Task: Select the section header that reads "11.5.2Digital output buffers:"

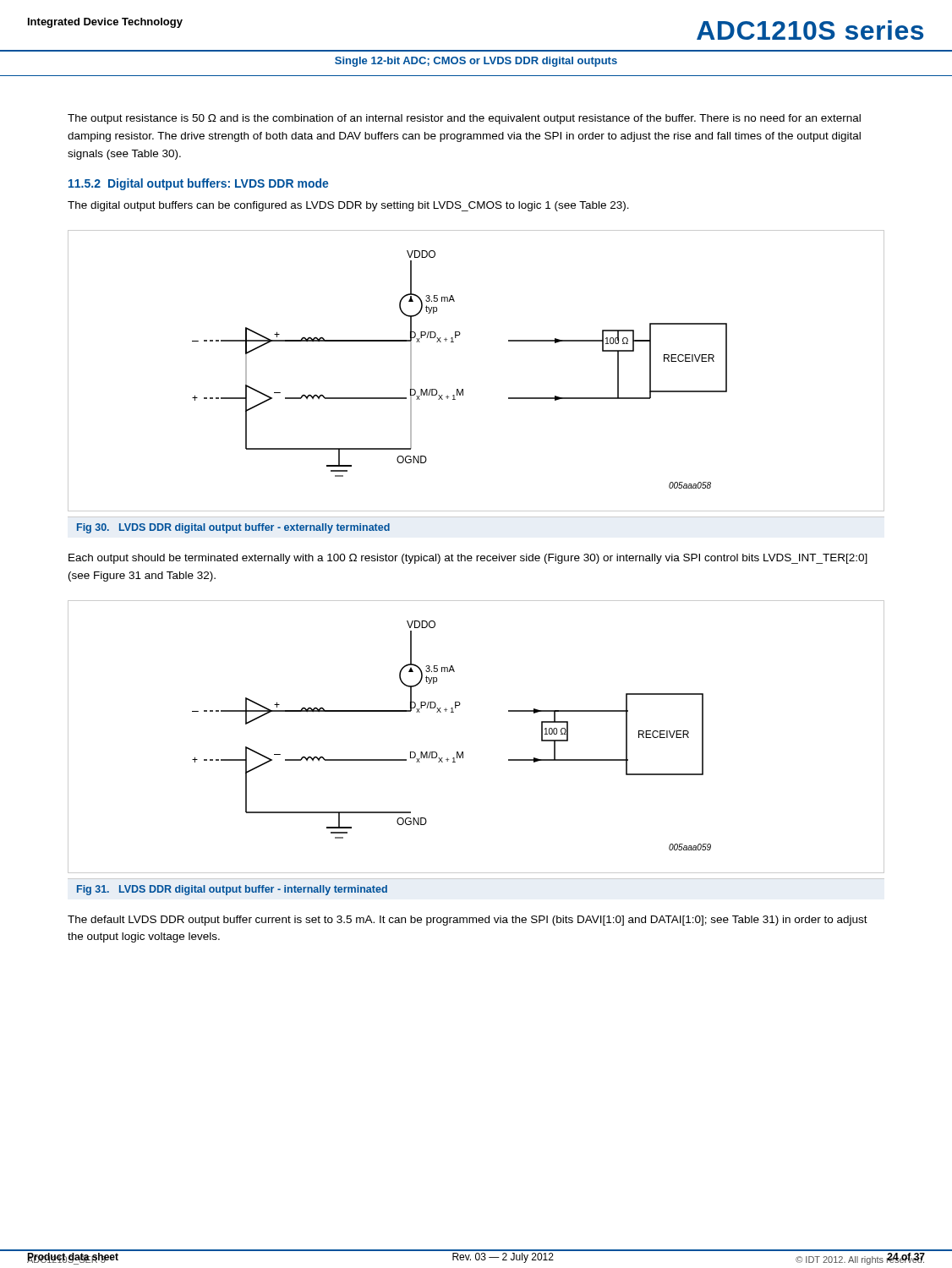Action: click(198, 183)
